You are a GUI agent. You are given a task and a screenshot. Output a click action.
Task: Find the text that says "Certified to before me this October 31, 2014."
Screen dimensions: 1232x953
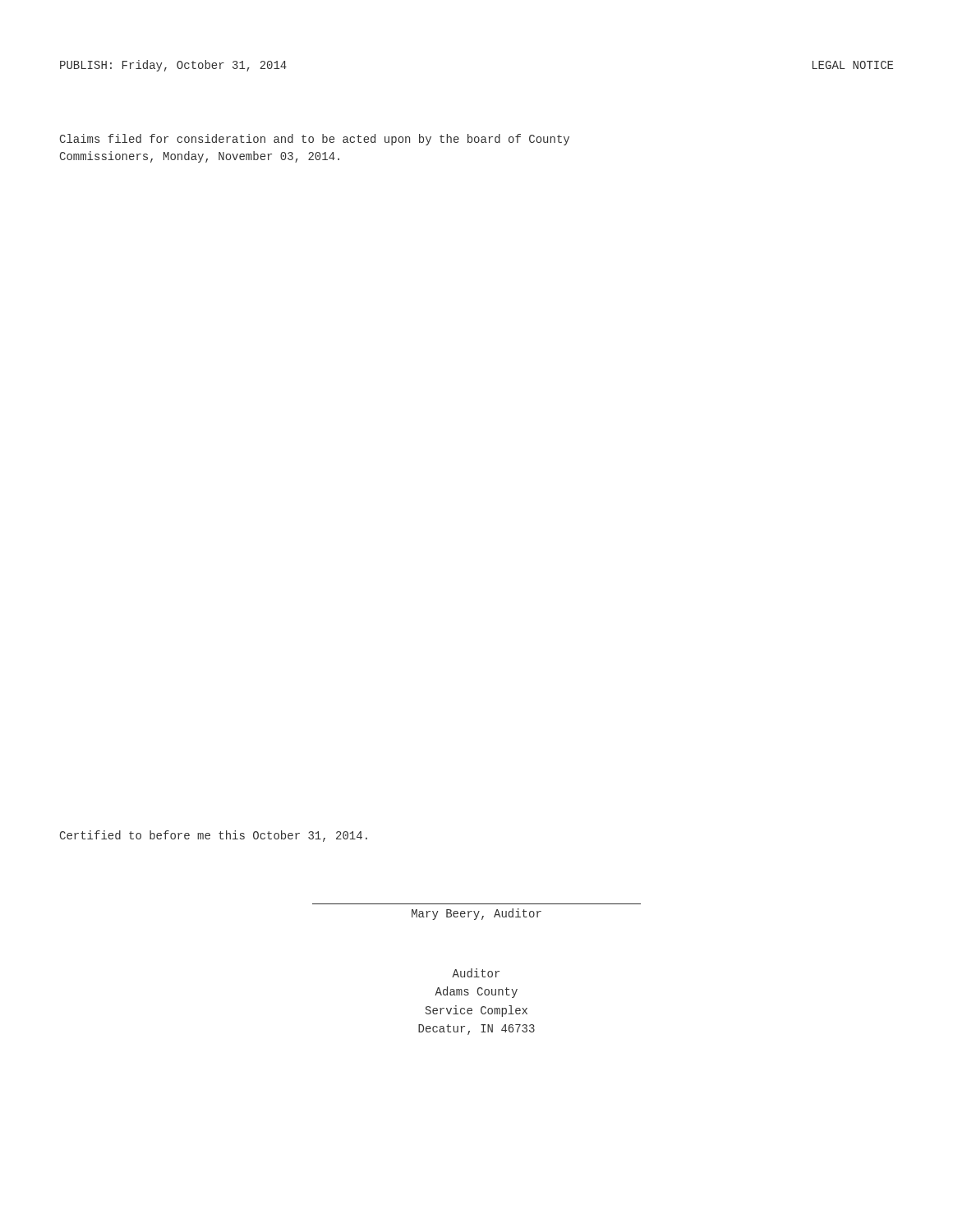tap(214, 836)
